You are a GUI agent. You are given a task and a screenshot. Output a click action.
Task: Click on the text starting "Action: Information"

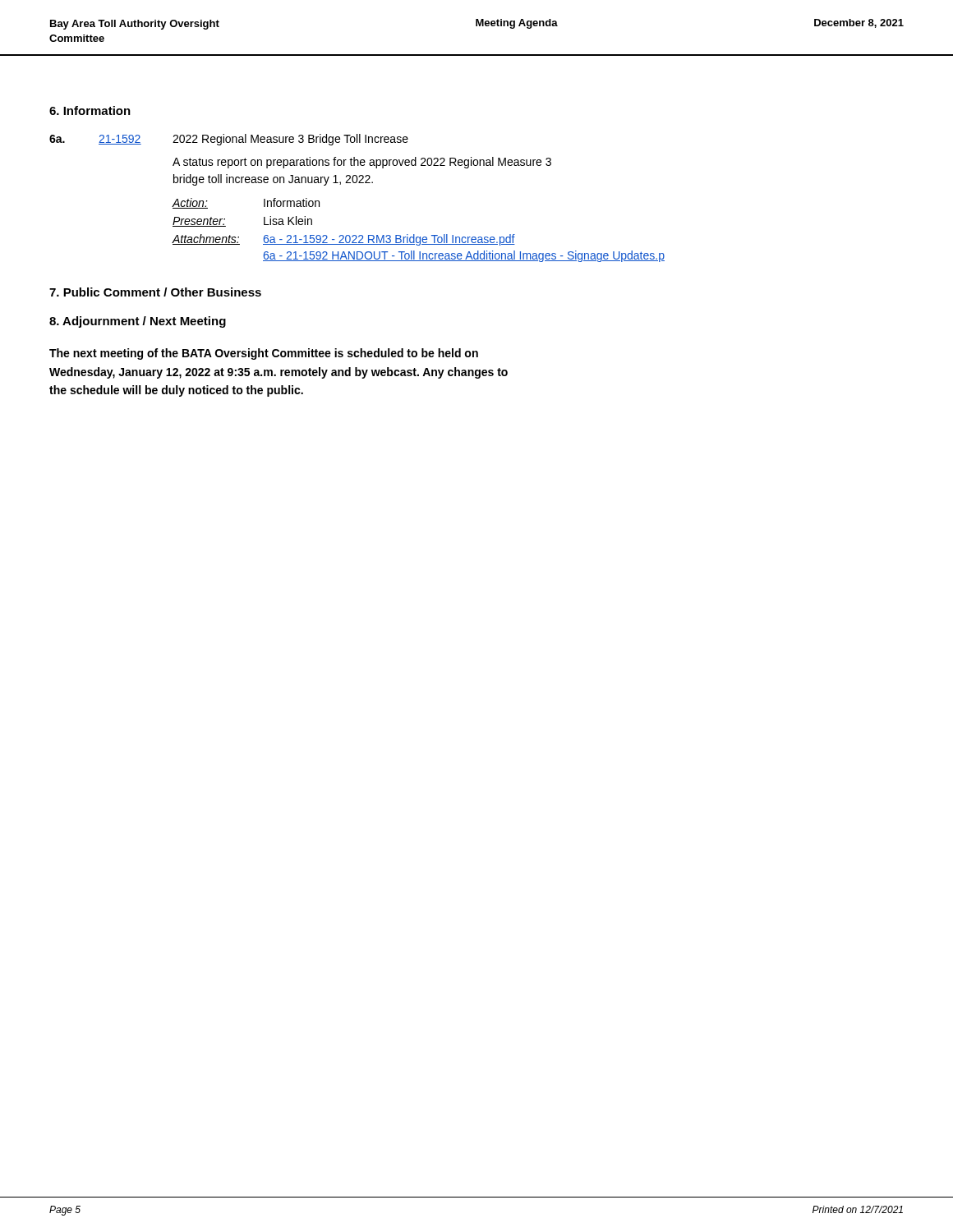click(x=190, y=203)
